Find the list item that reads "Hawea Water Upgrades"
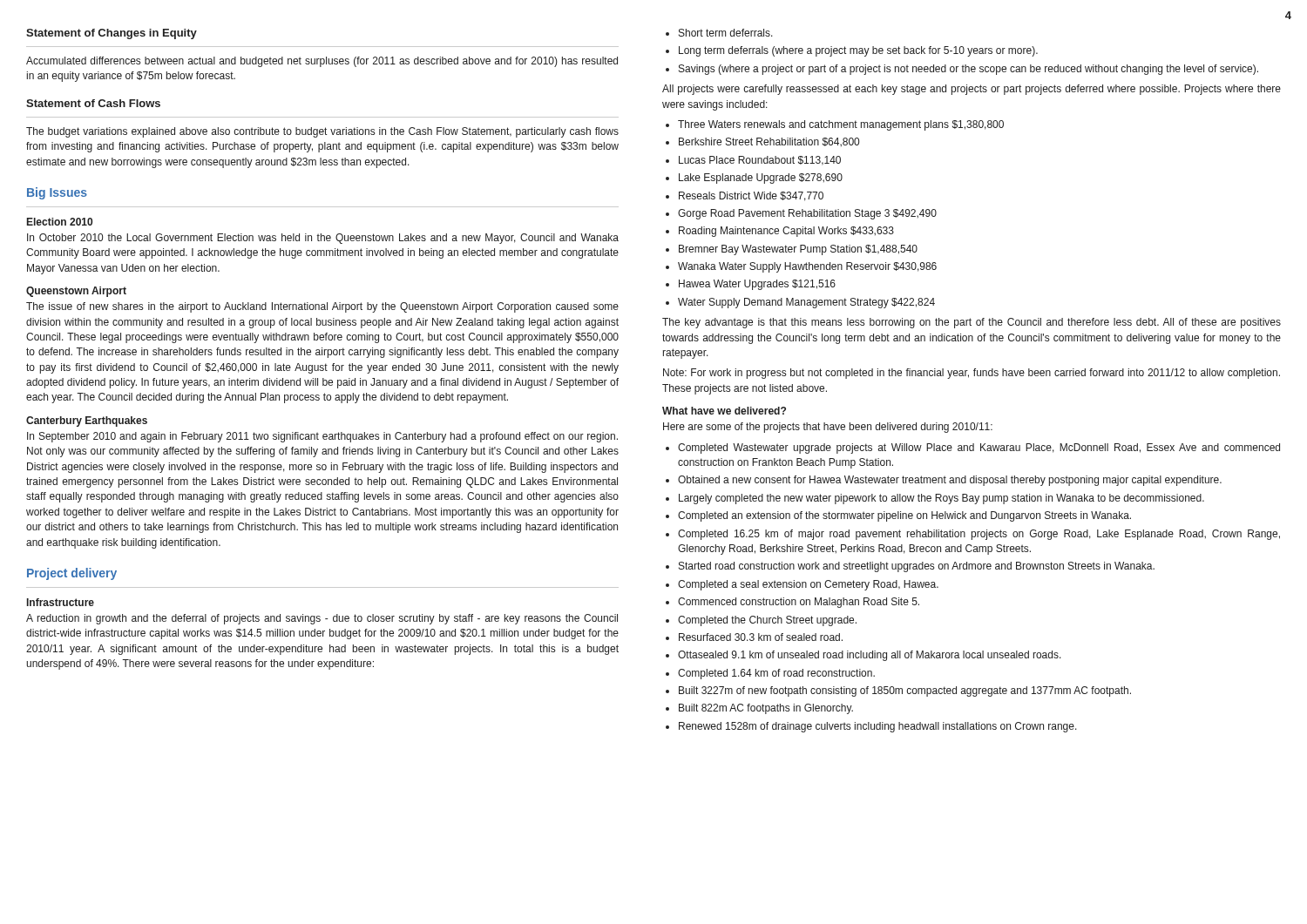The image size is (1307, 924). 757,284
